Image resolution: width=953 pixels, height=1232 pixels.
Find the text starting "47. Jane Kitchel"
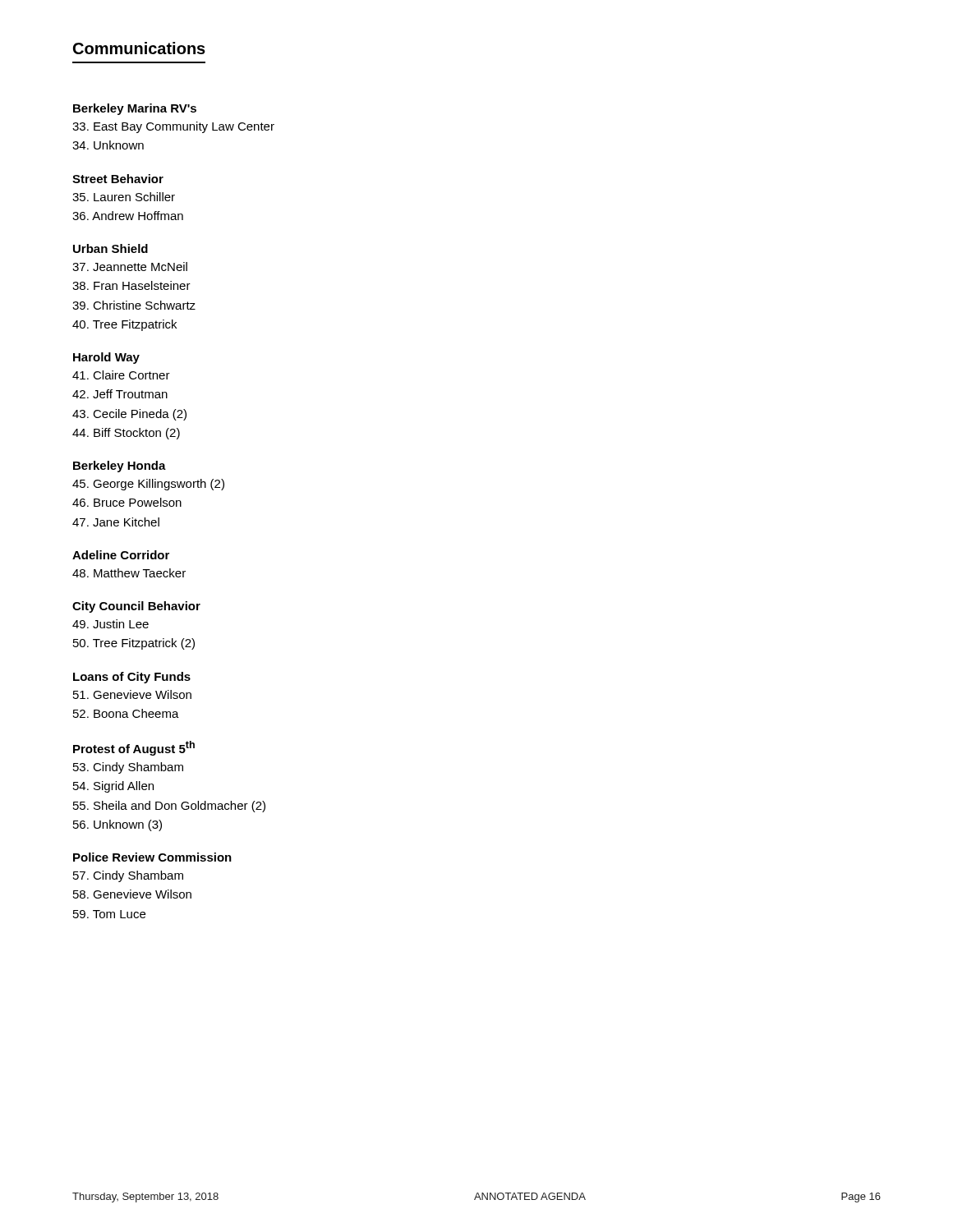(x=116, y=522)
